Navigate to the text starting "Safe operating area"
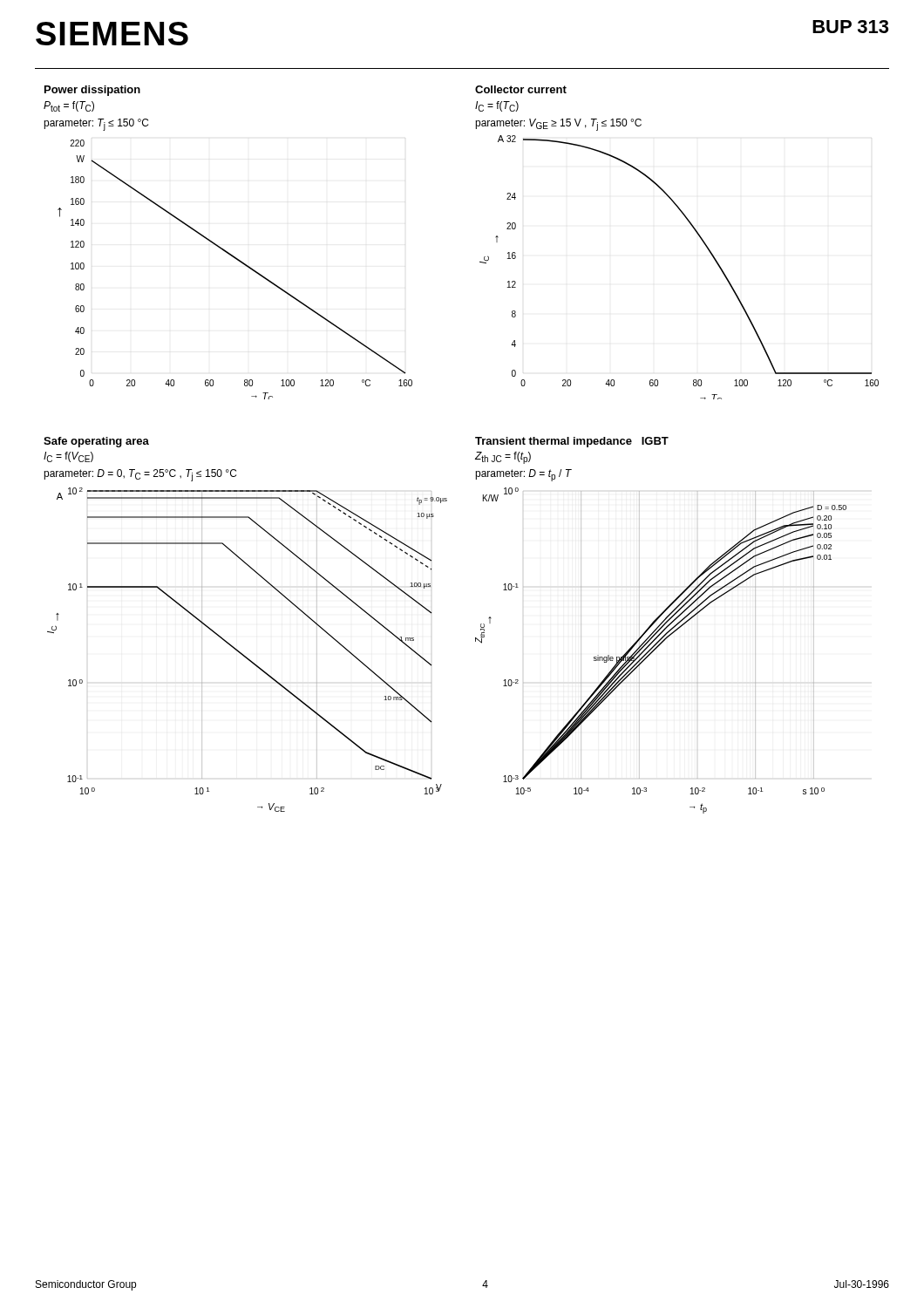Screen dimensions: 1308x924 pos(96,441)
